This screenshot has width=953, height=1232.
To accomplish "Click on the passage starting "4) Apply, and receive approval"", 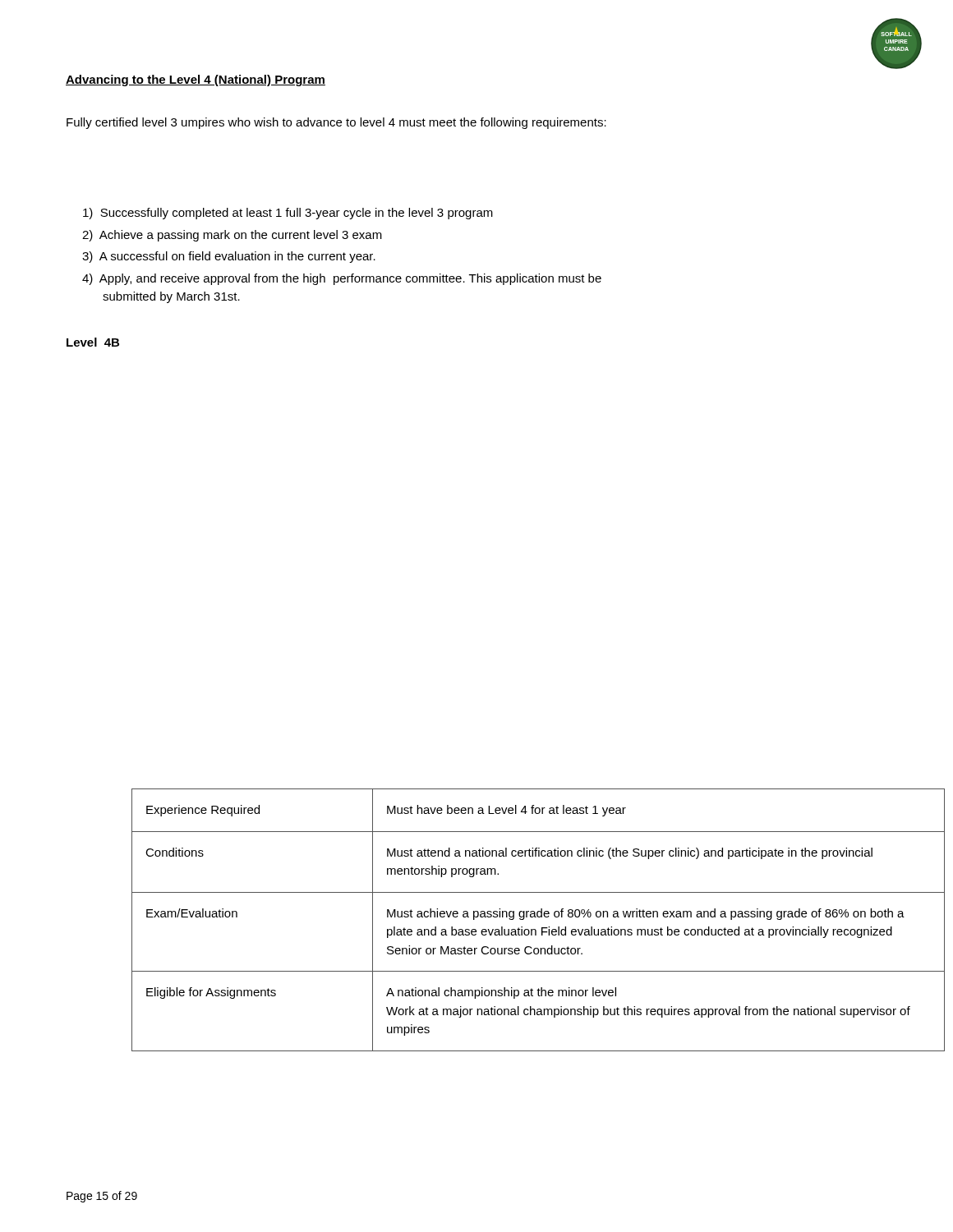I will pos(342,287).
